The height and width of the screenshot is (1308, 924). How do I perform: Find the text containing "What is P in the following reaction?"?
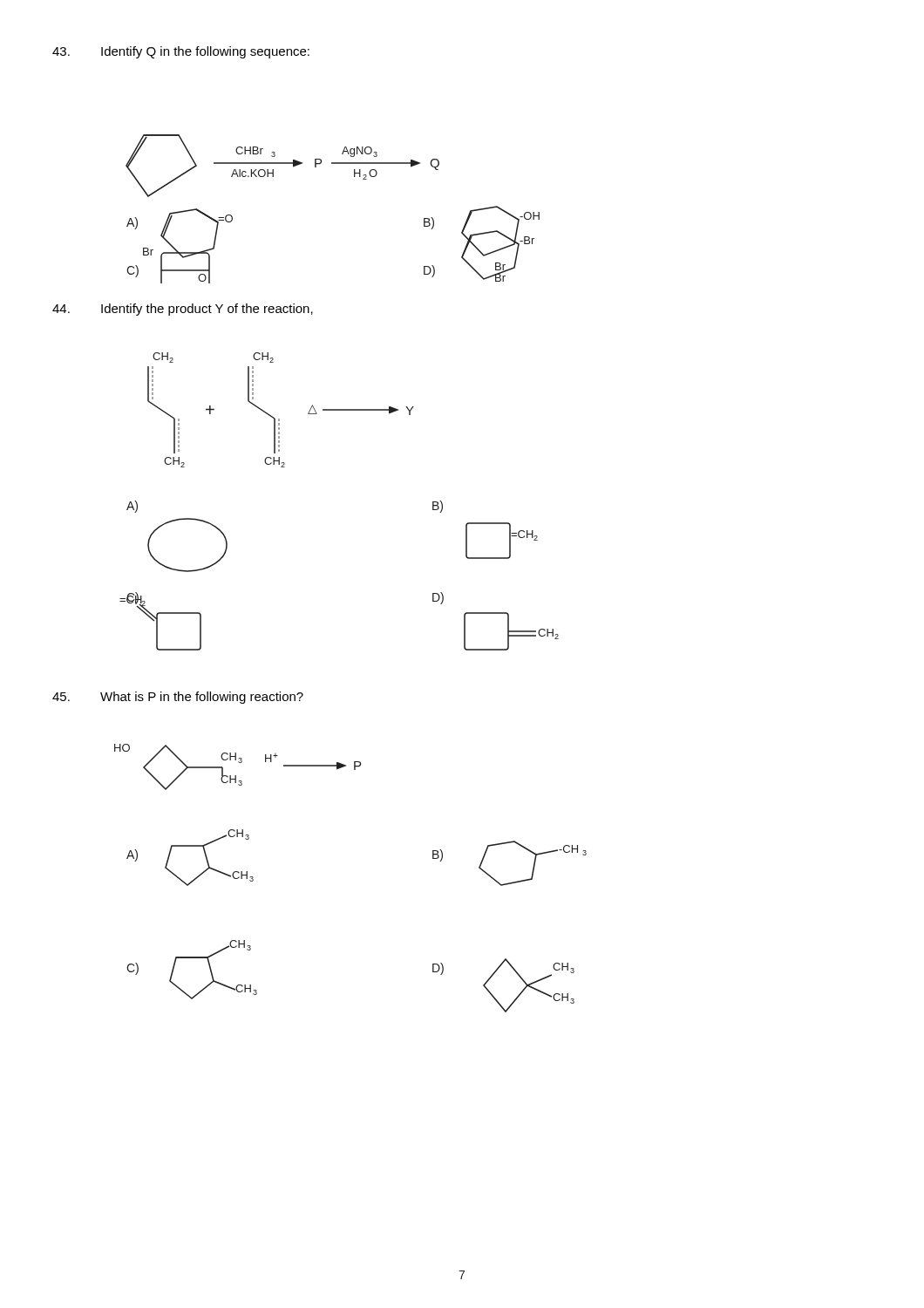point(202,696)
